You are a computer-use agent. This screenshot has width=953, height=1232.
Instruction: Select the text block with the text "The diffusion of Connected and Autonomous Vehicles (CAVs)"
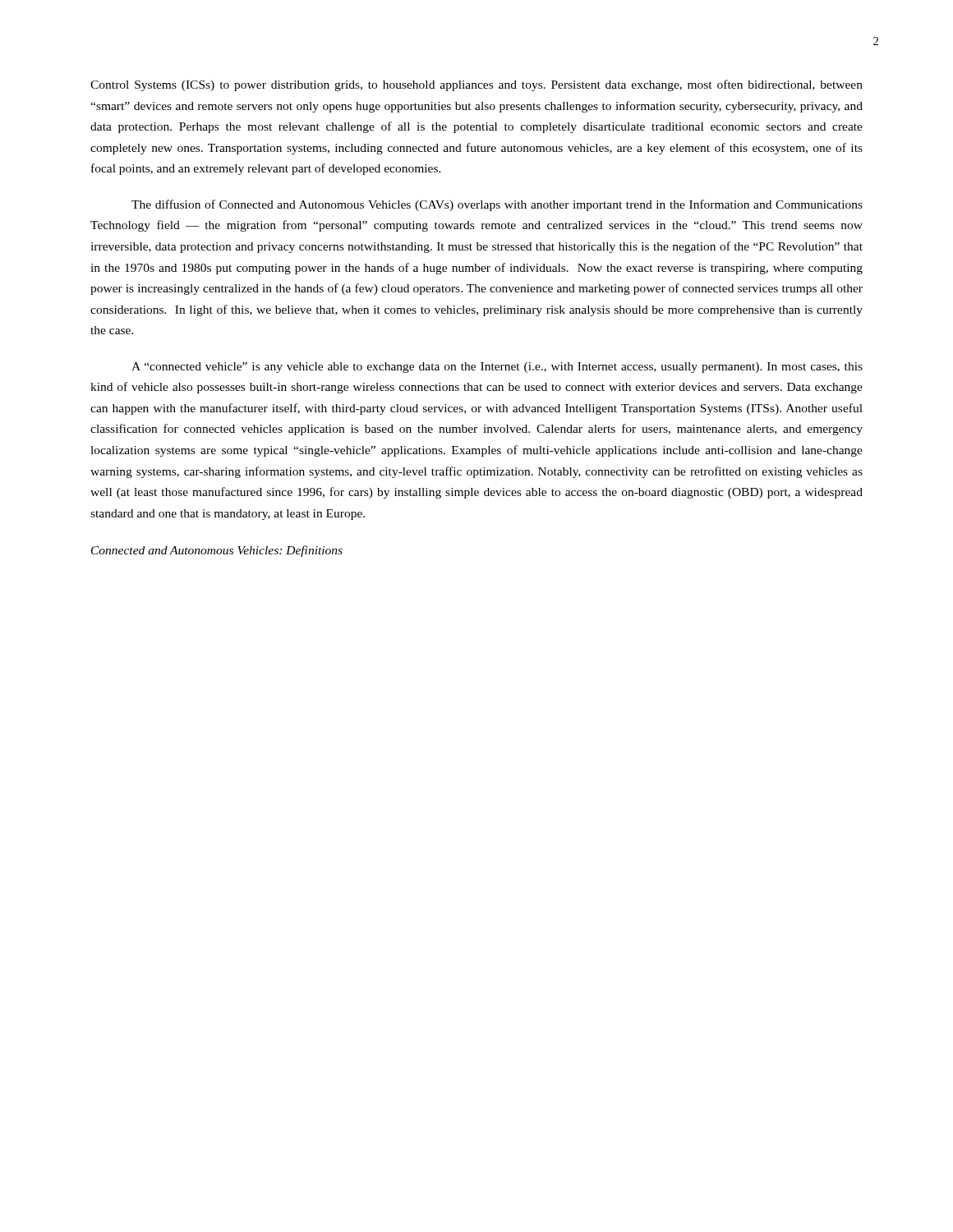tap(476, 267)
